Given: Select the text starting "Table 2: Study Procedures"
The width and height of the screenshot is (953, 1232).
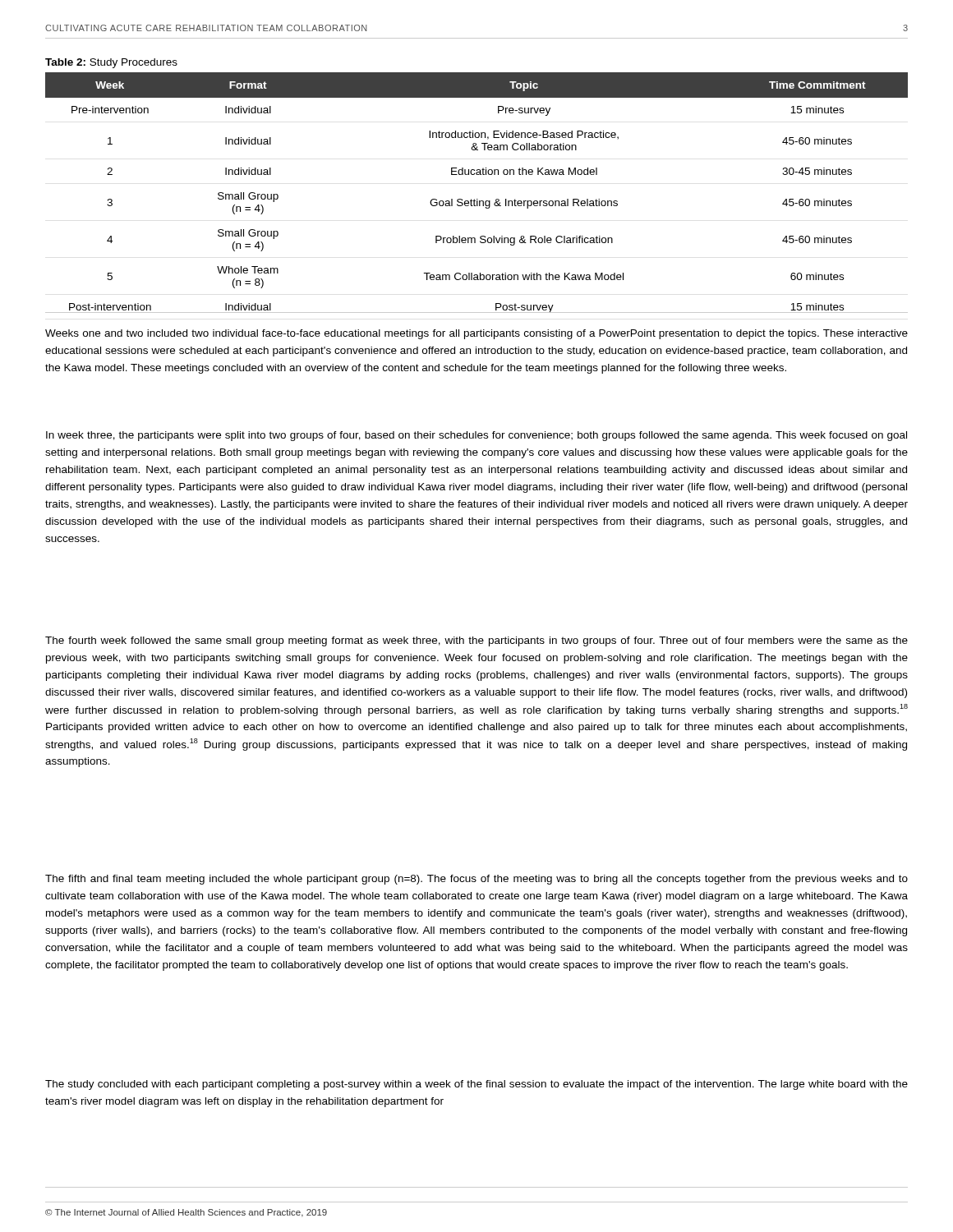Looking at the screenshot, I should pos(111,62).
